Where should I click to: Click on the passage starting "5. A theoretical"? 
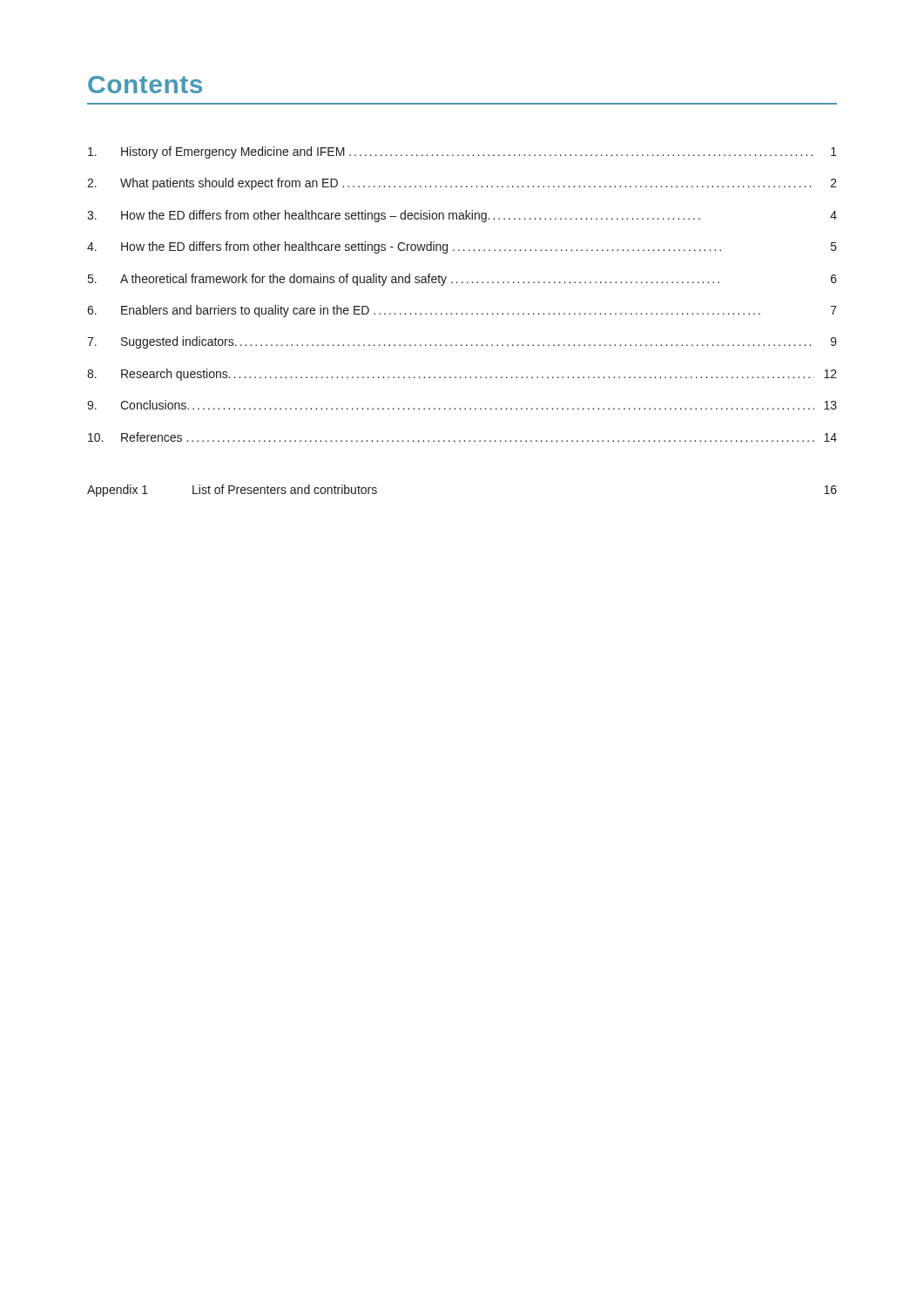click(x=462, y=279)
